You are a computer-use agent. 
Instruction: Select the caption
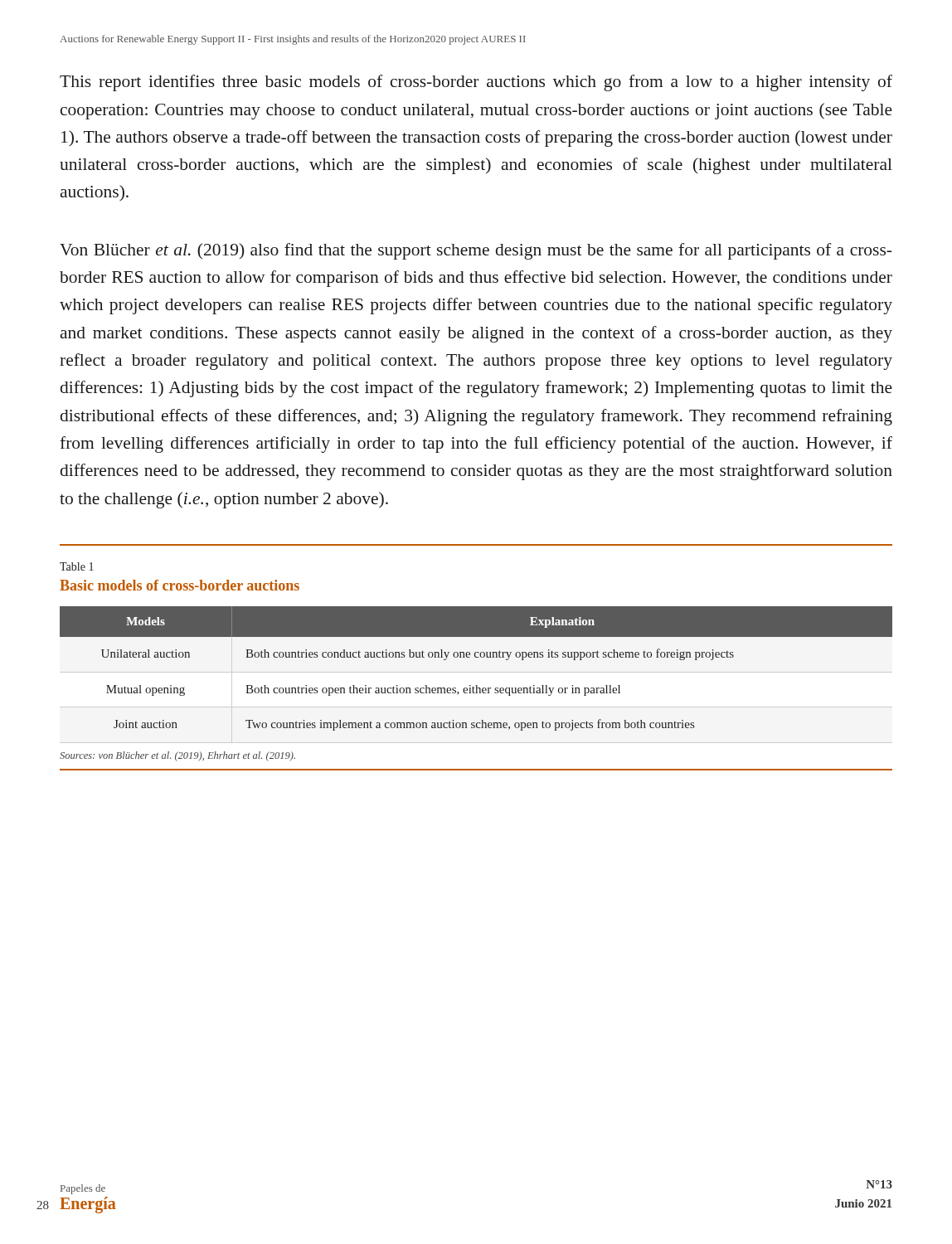pos(476,578)
